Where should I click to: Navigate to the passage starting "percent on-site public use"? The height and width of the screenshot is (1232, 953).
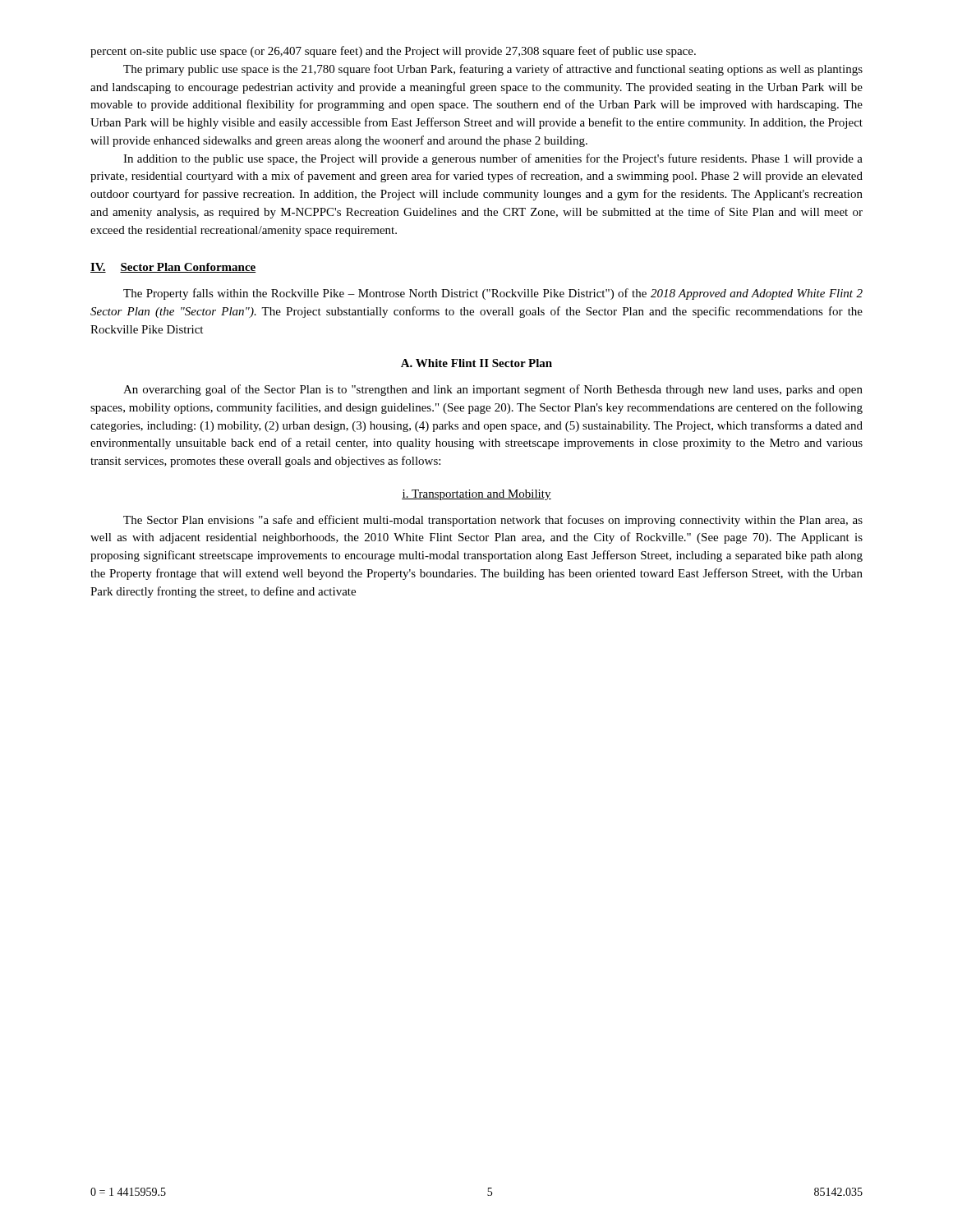coord(476,52)
